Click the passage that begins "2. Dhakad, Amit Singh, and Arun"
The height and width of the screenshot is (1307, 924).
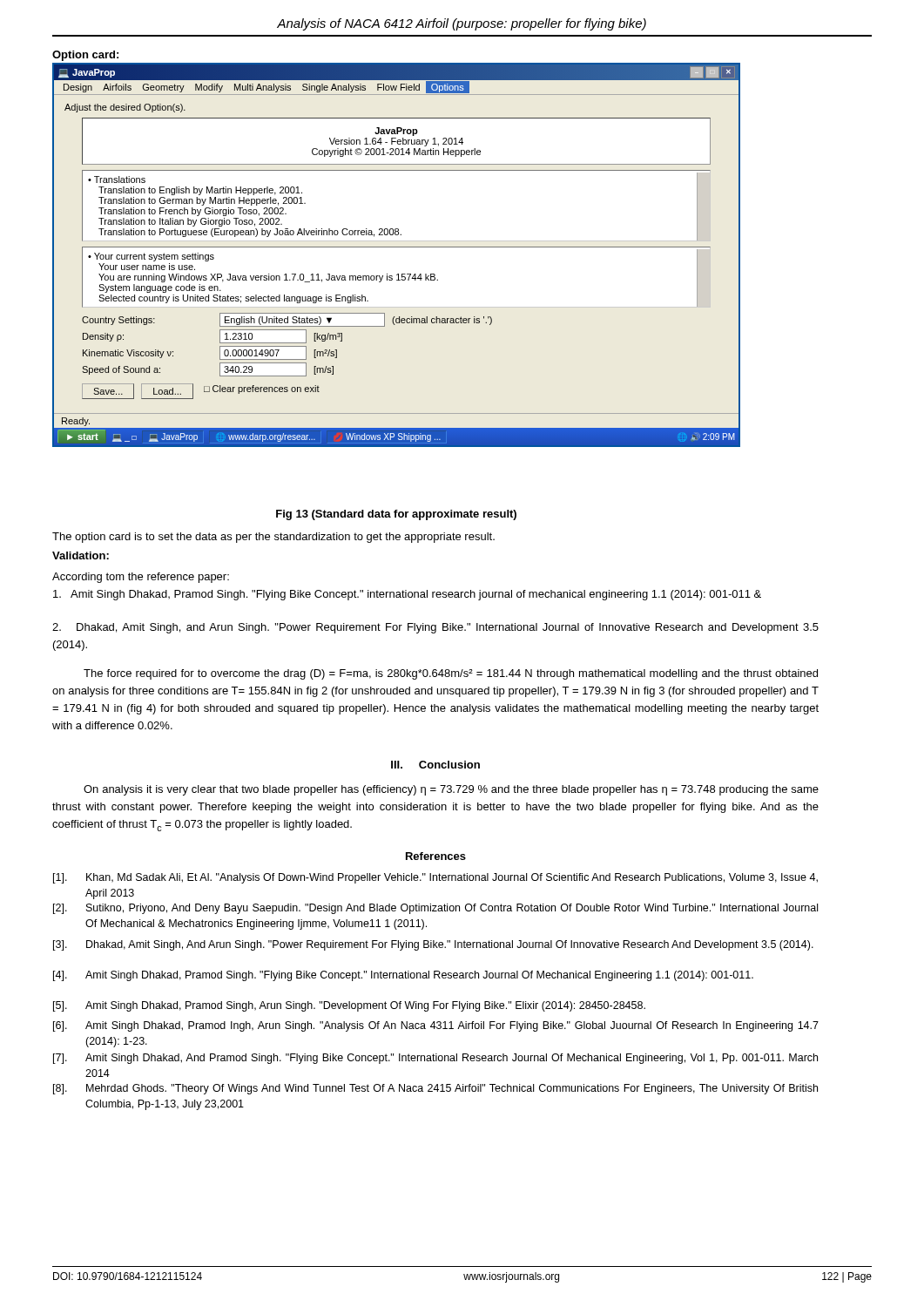(435, 635)
